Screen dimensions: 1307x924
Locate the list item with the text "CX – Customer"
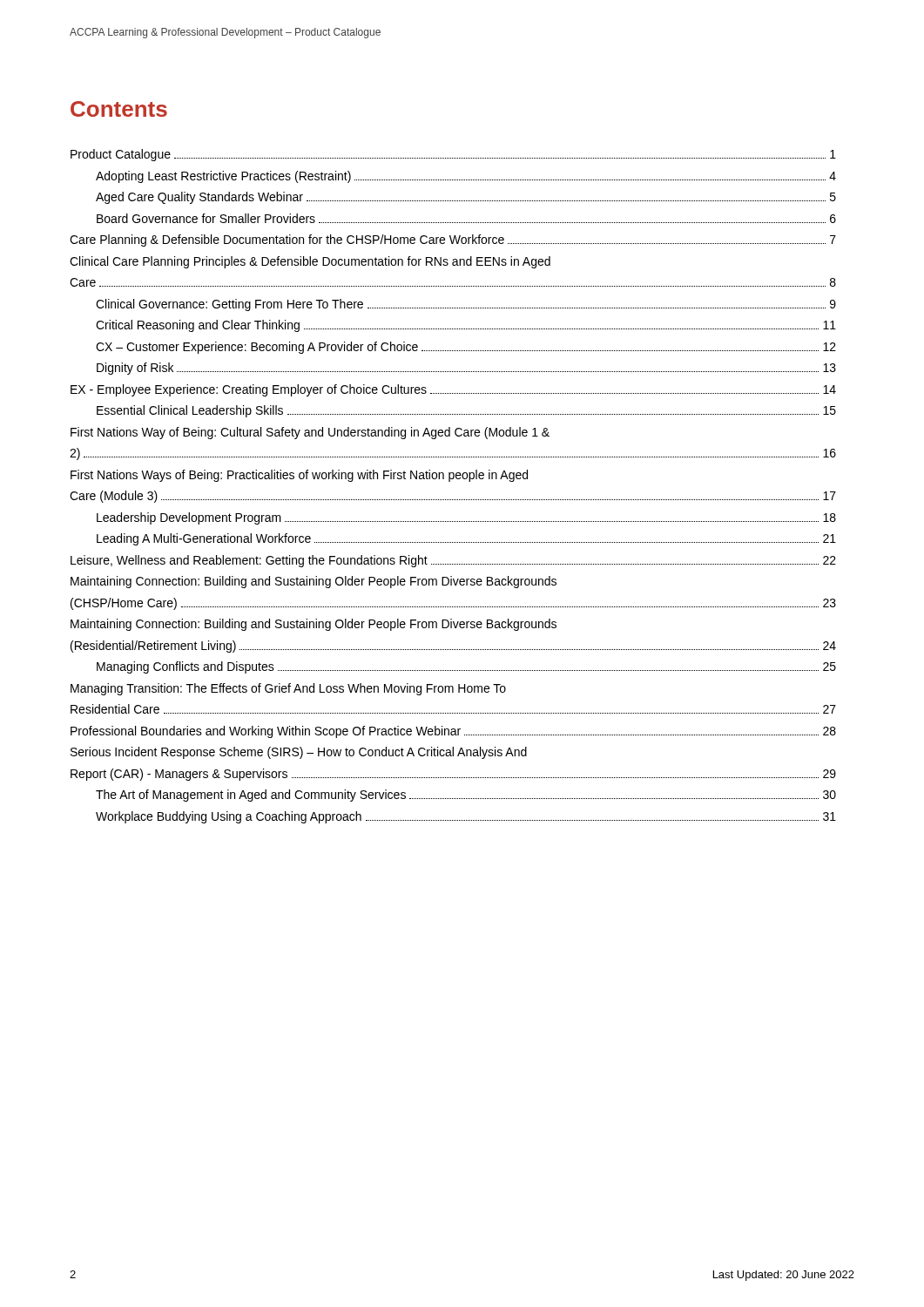coord(466,347)
